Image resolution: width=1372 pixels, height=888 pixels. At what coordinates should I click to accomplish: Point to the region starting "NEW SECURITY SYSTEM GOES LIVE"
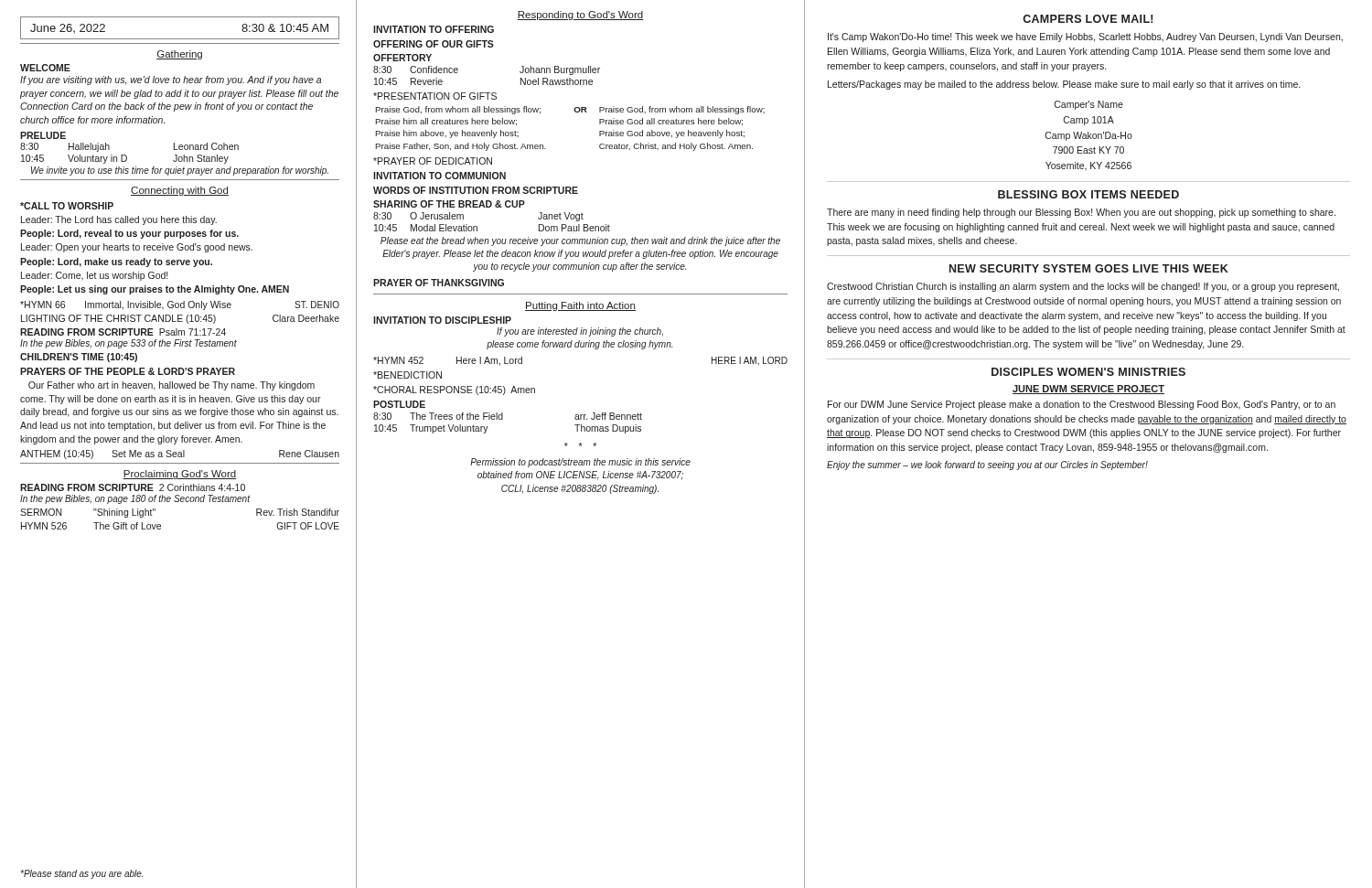click(x=1088, y=269)
